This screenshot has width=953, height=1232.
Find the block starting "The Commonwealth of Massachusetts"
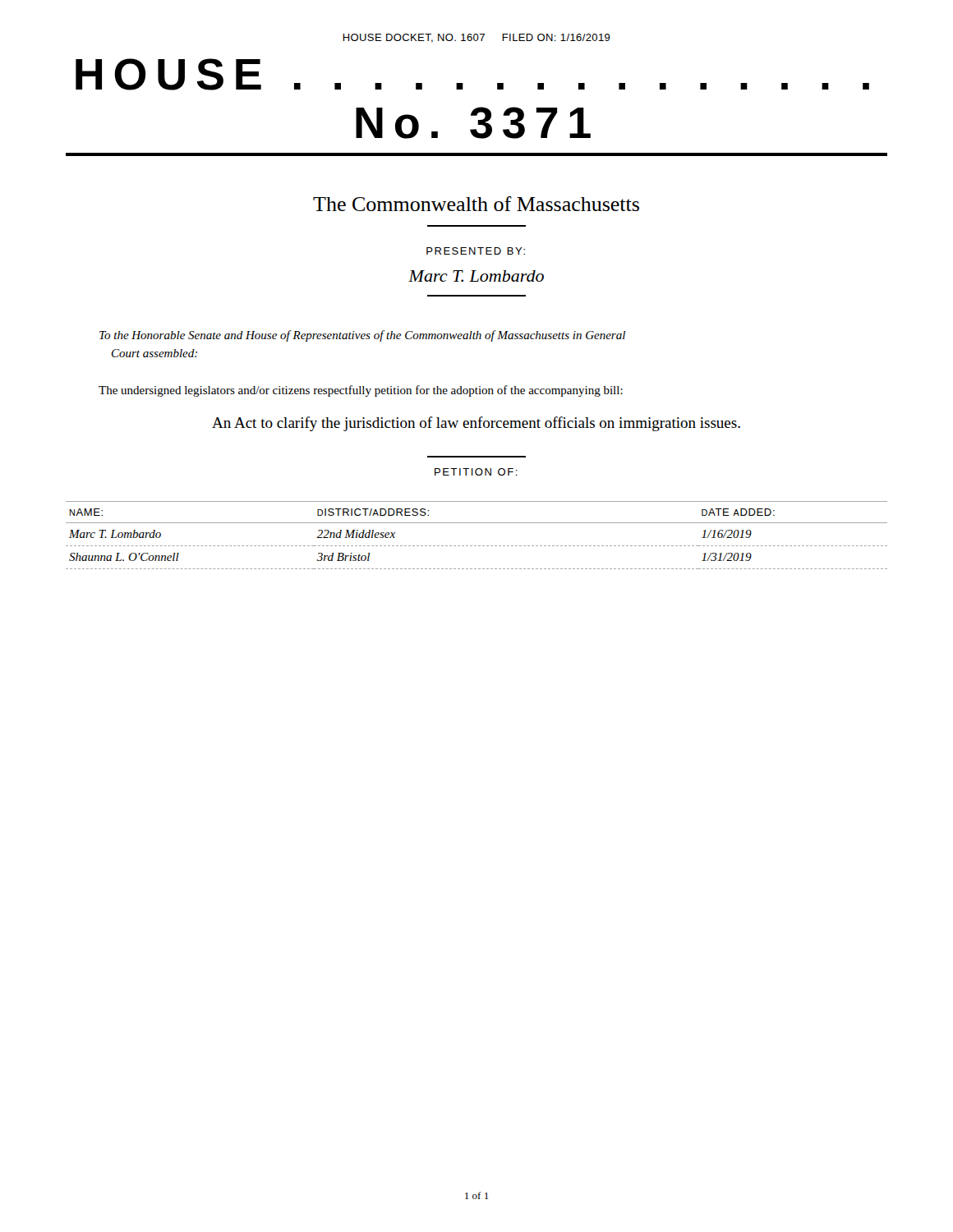click(476, 209)
